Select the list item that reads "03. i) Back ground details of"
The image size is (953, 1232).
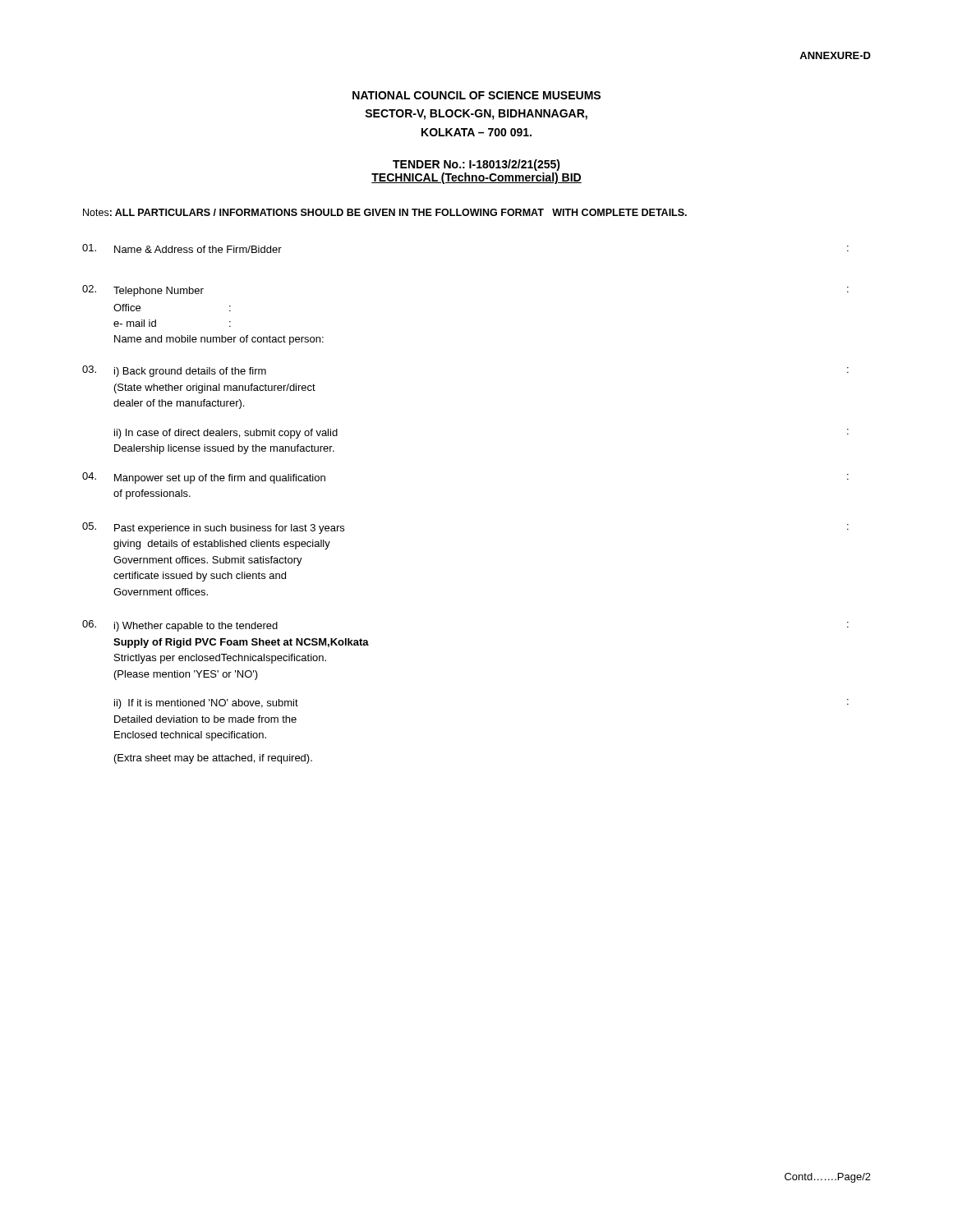187,371
